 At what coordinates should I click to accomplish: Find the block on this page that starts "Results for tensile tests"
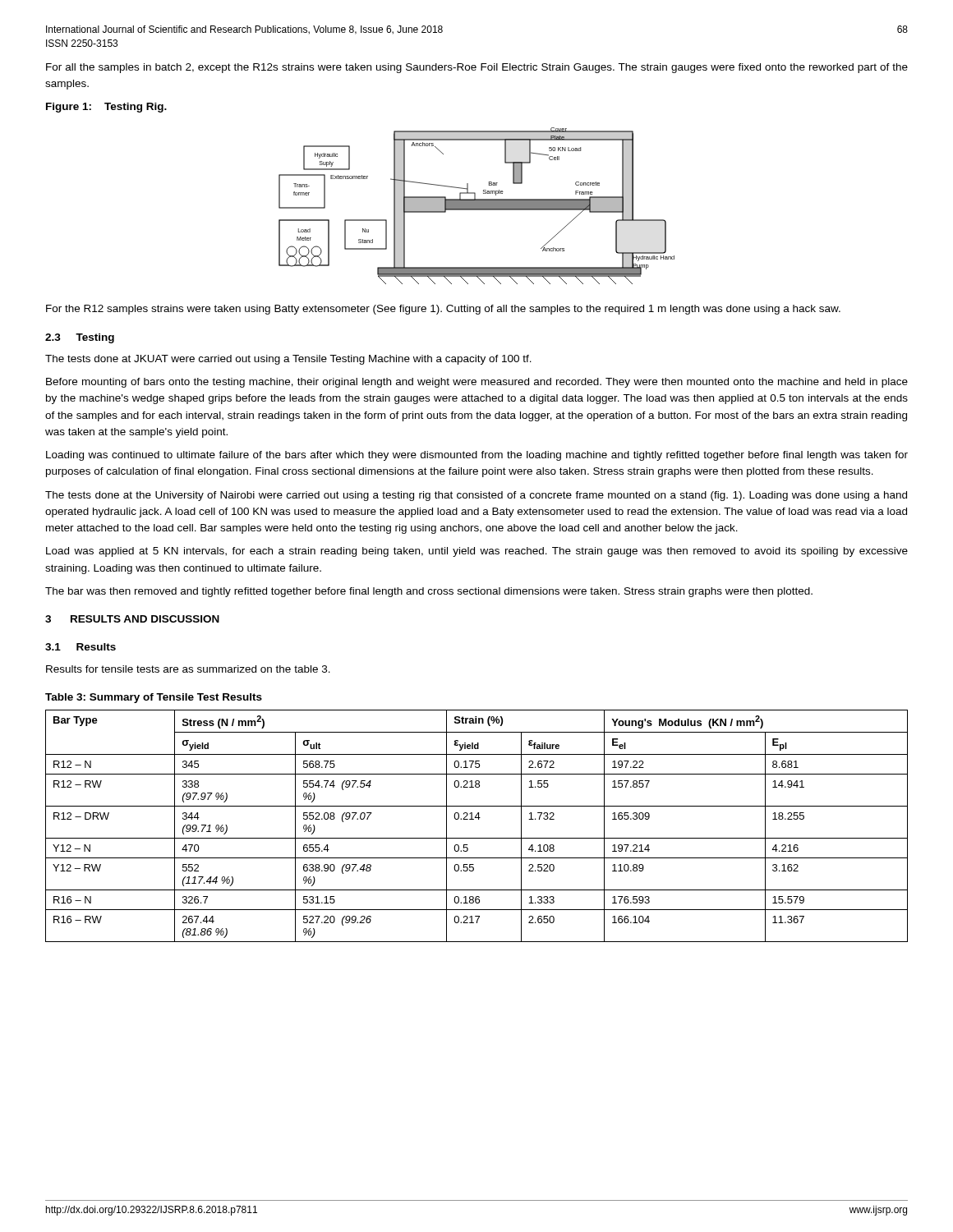click(188, 669)
